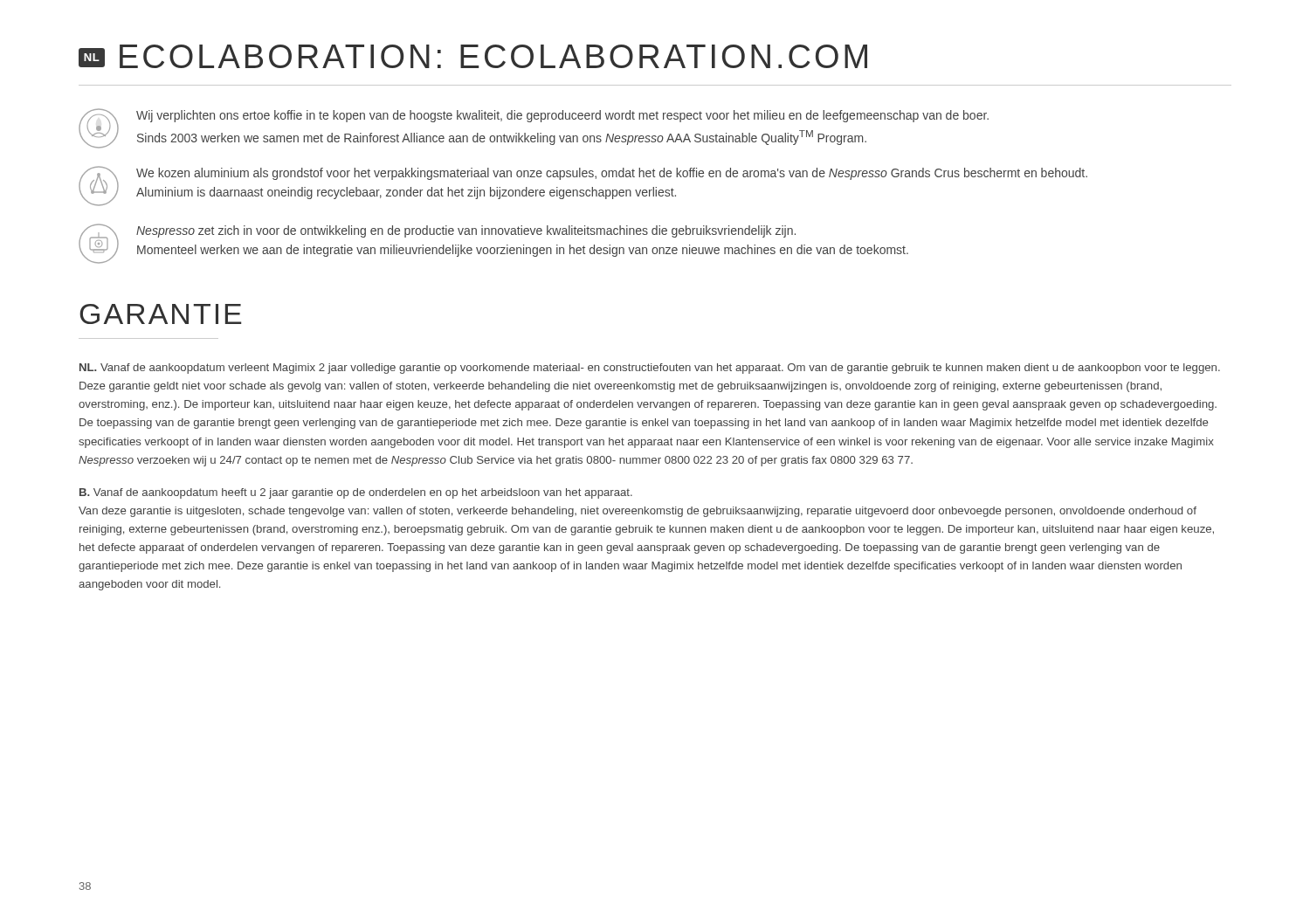Locate the block of text that opens with "Wij verplichten ons ertoe koffie in te kopen"
1310x924 pixels.
click(x=534, y=128)
